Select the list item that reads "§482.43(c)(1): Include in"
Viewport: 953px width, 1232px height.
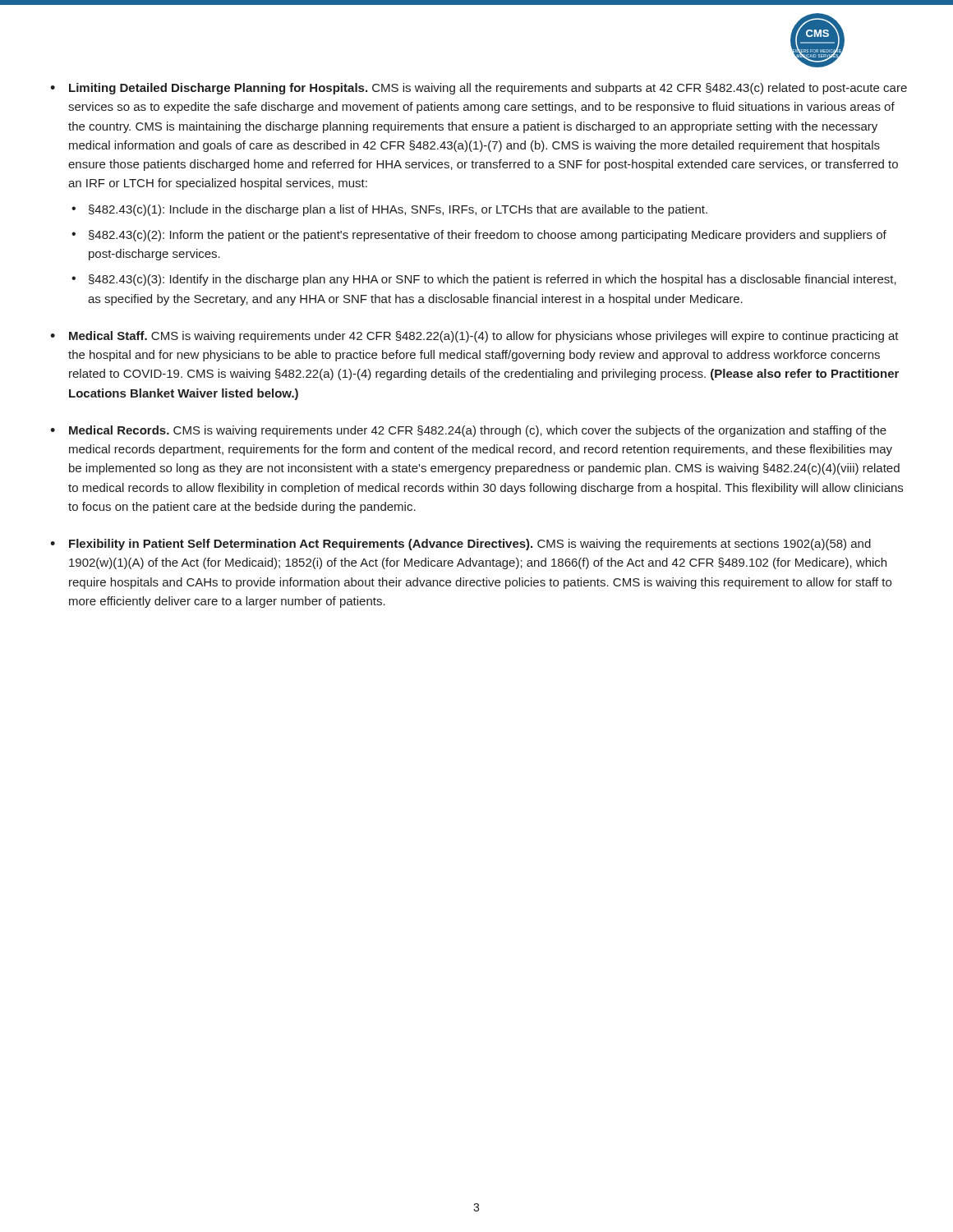pos(398,209)
